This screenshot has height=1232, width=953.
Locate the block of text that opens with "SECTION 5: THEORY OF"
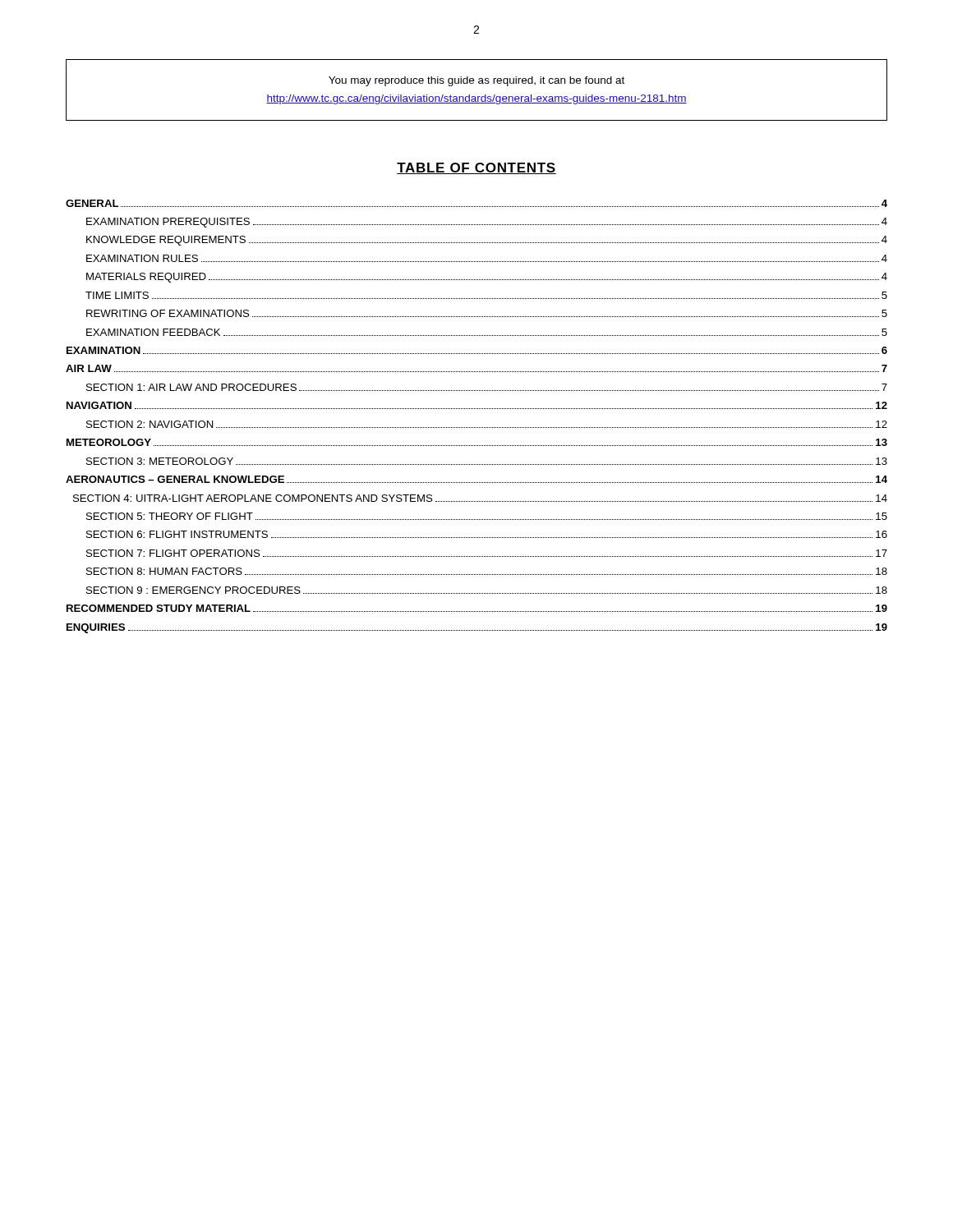(476, 517)
